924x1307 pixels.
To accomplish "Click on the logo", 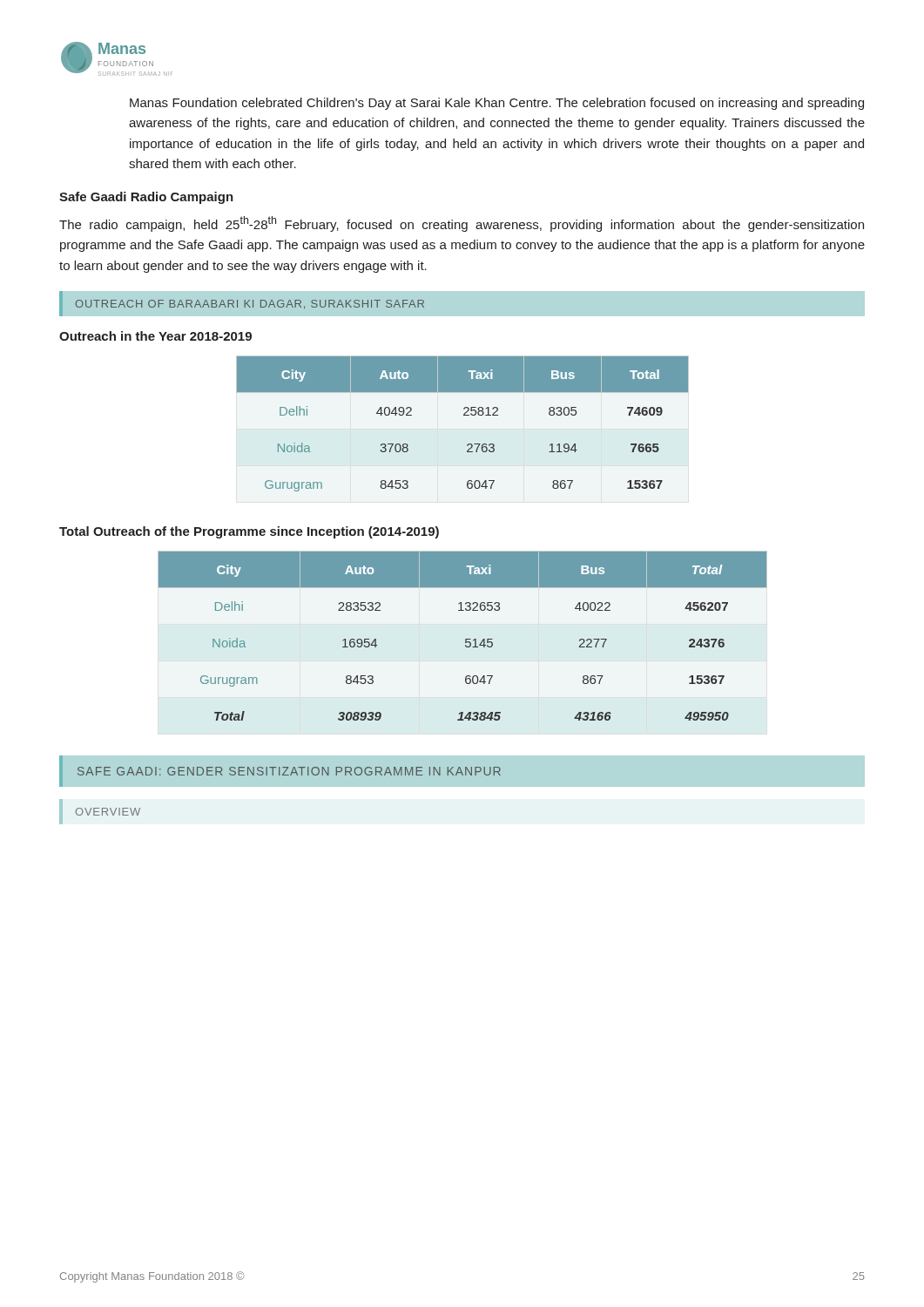I will click(x=462, y=58).
